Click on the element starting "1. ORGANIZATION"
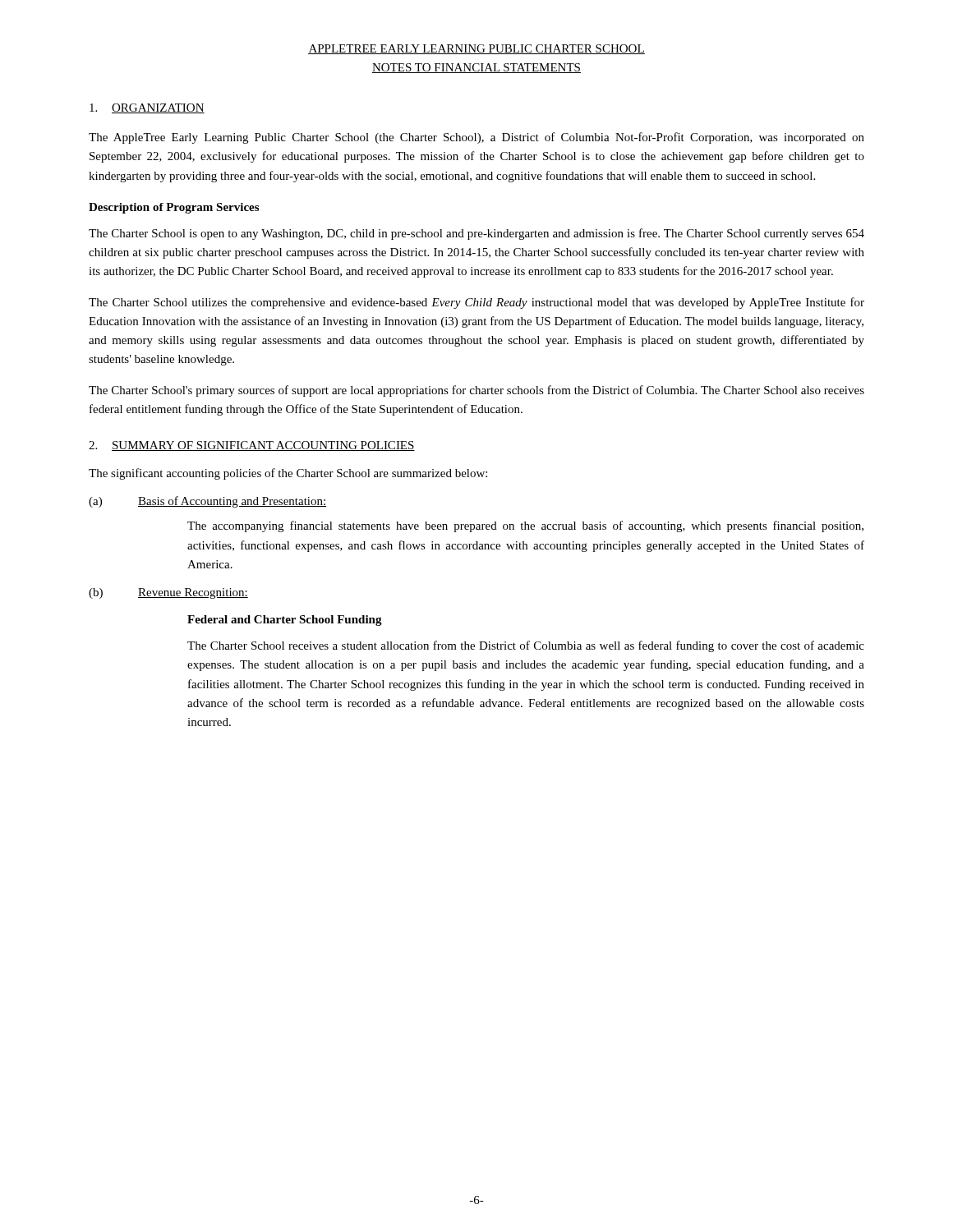Image resolution: width=953 pixels, height=1232 pixels. tap(146, 108)
